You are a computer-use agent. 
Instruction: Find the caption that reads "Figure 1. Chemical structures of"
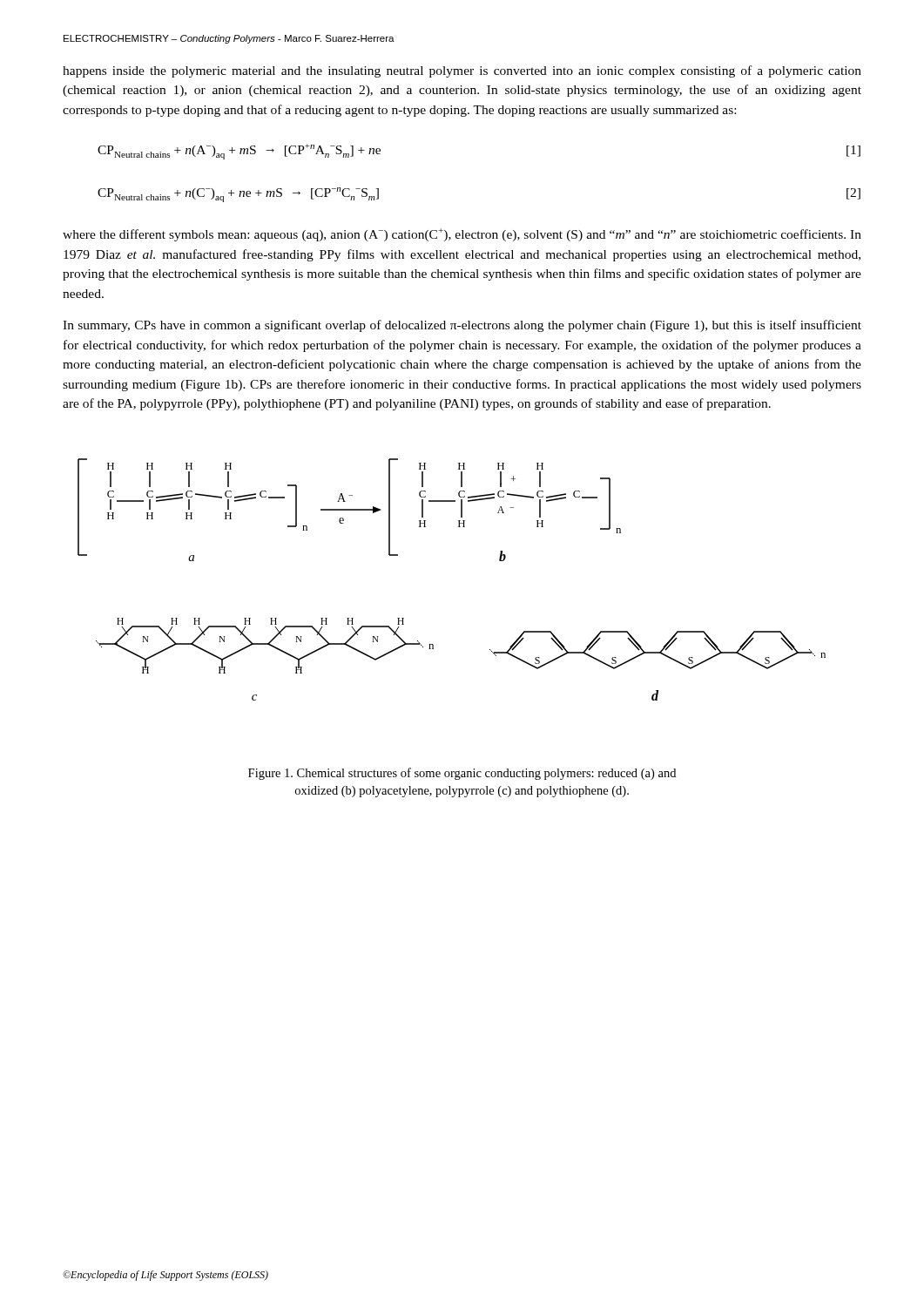point(462,781)
